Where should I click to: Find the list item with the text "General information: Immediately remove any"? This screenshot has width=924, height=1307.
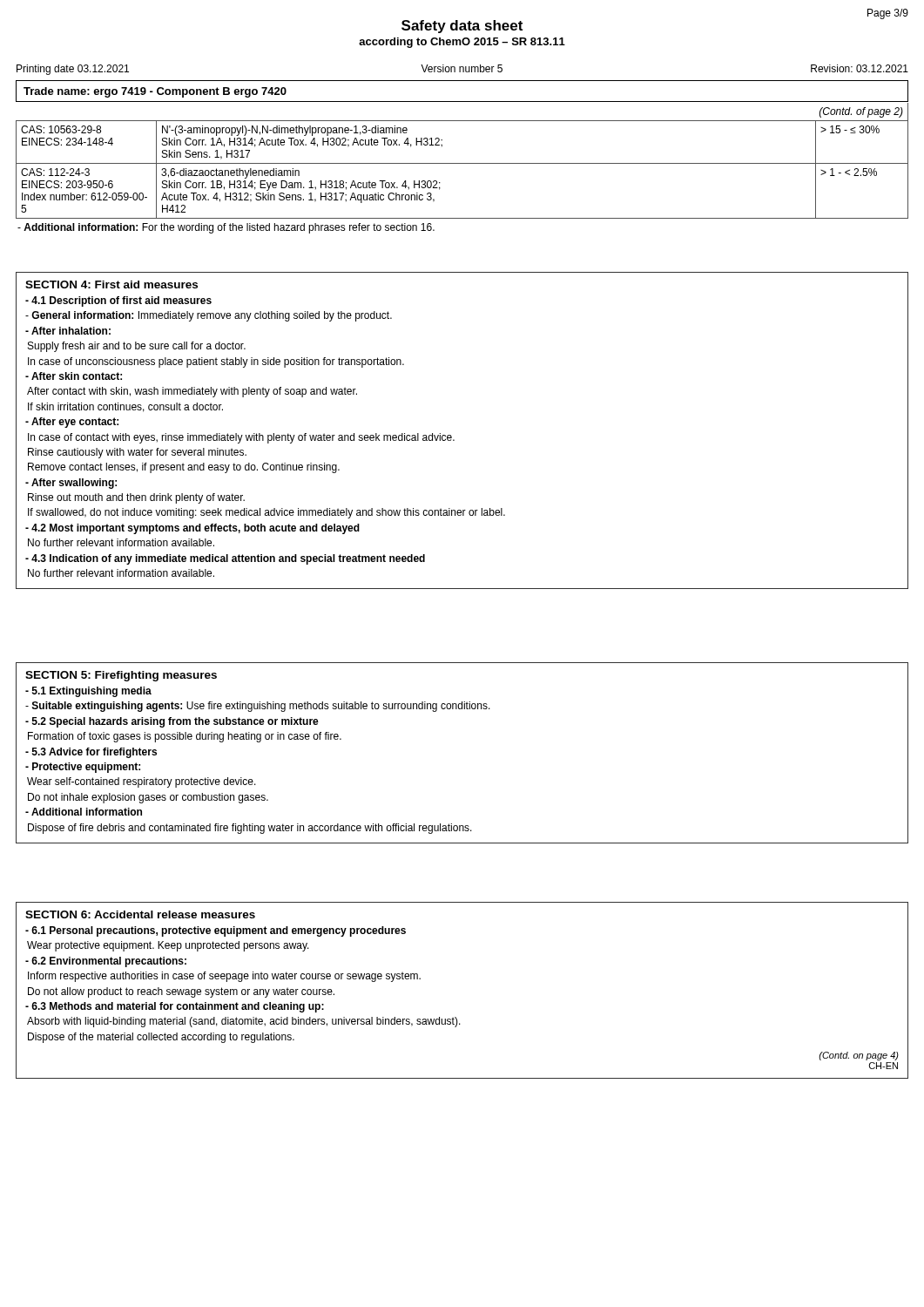coord(209,316)
